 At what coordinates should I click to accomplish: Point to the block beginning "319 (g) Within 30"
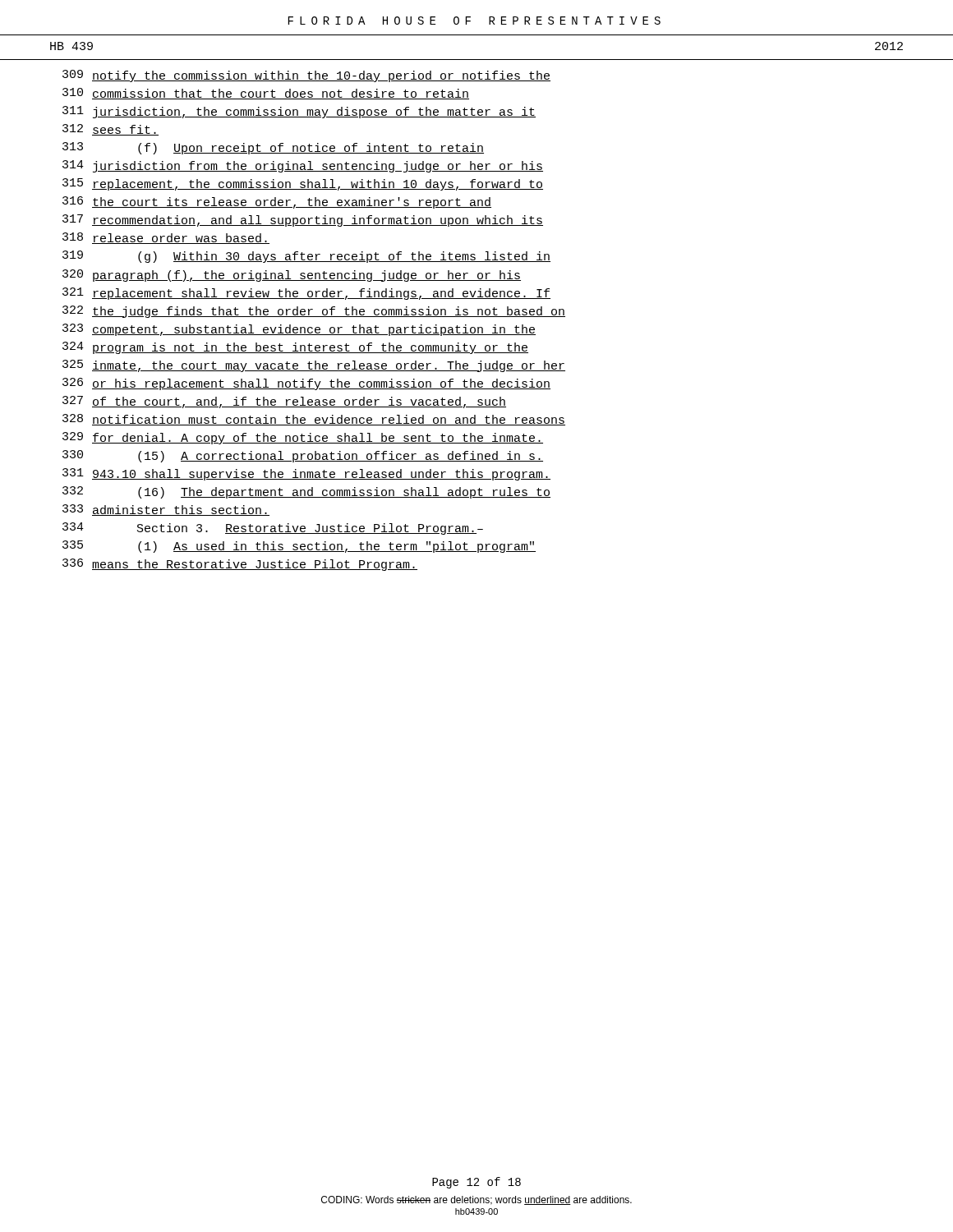pos(476,258)
